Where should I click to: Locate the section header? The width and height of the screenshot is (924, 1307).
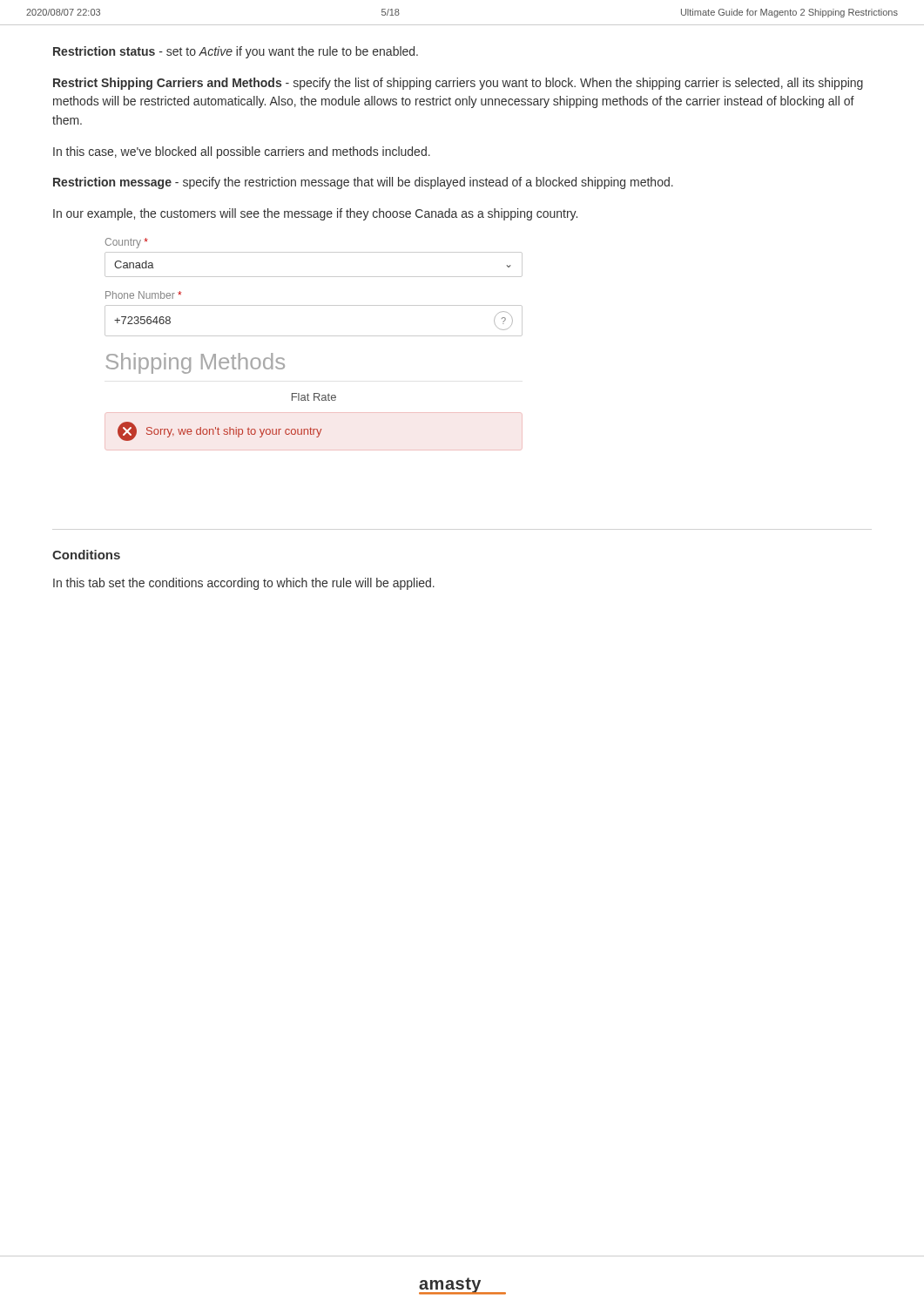point(86,554)
